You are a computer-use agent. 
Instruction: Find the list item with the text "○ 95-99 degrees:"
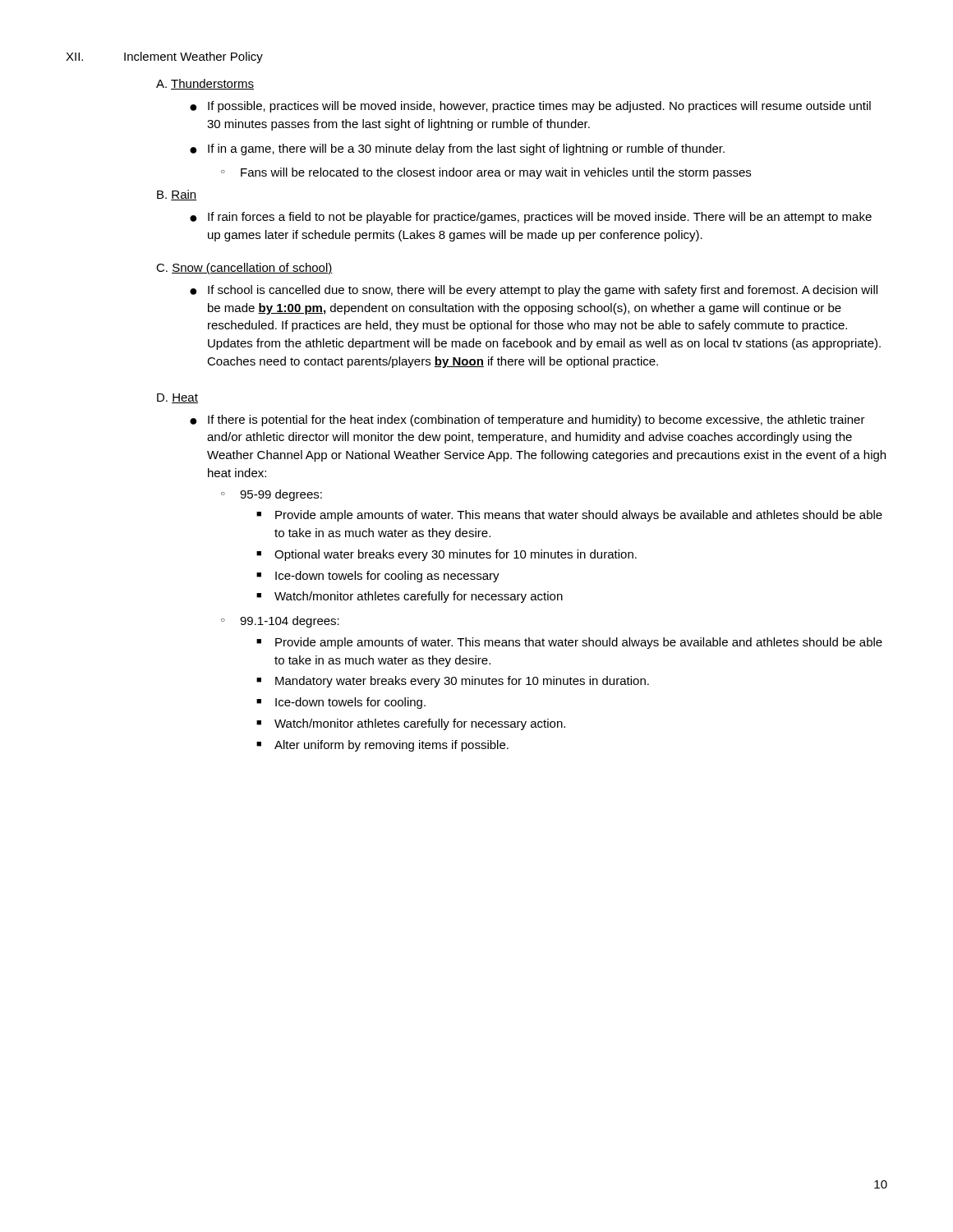(272, 495)
